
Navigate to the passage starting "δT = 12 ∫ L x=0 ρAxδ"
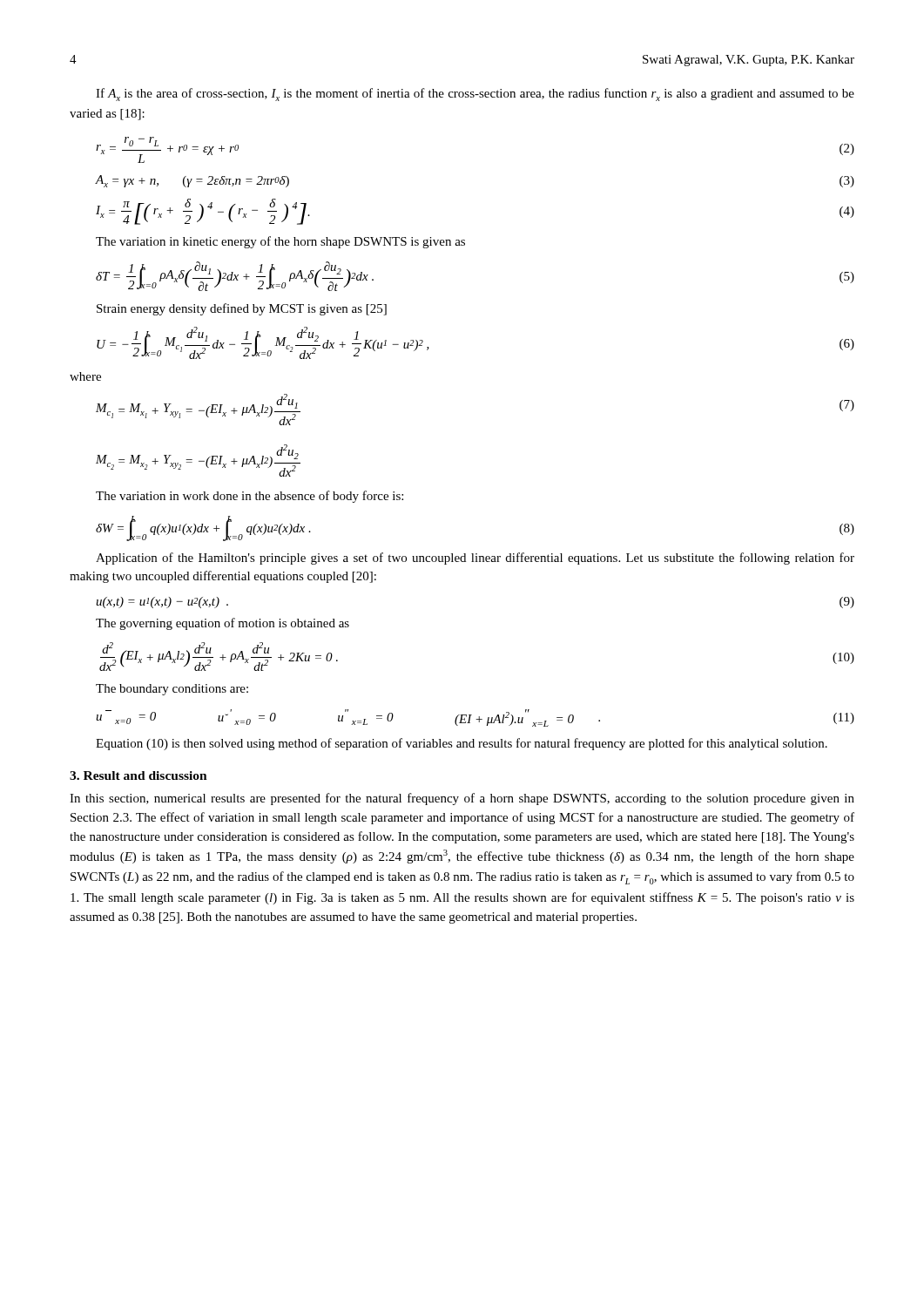point(219,278)
